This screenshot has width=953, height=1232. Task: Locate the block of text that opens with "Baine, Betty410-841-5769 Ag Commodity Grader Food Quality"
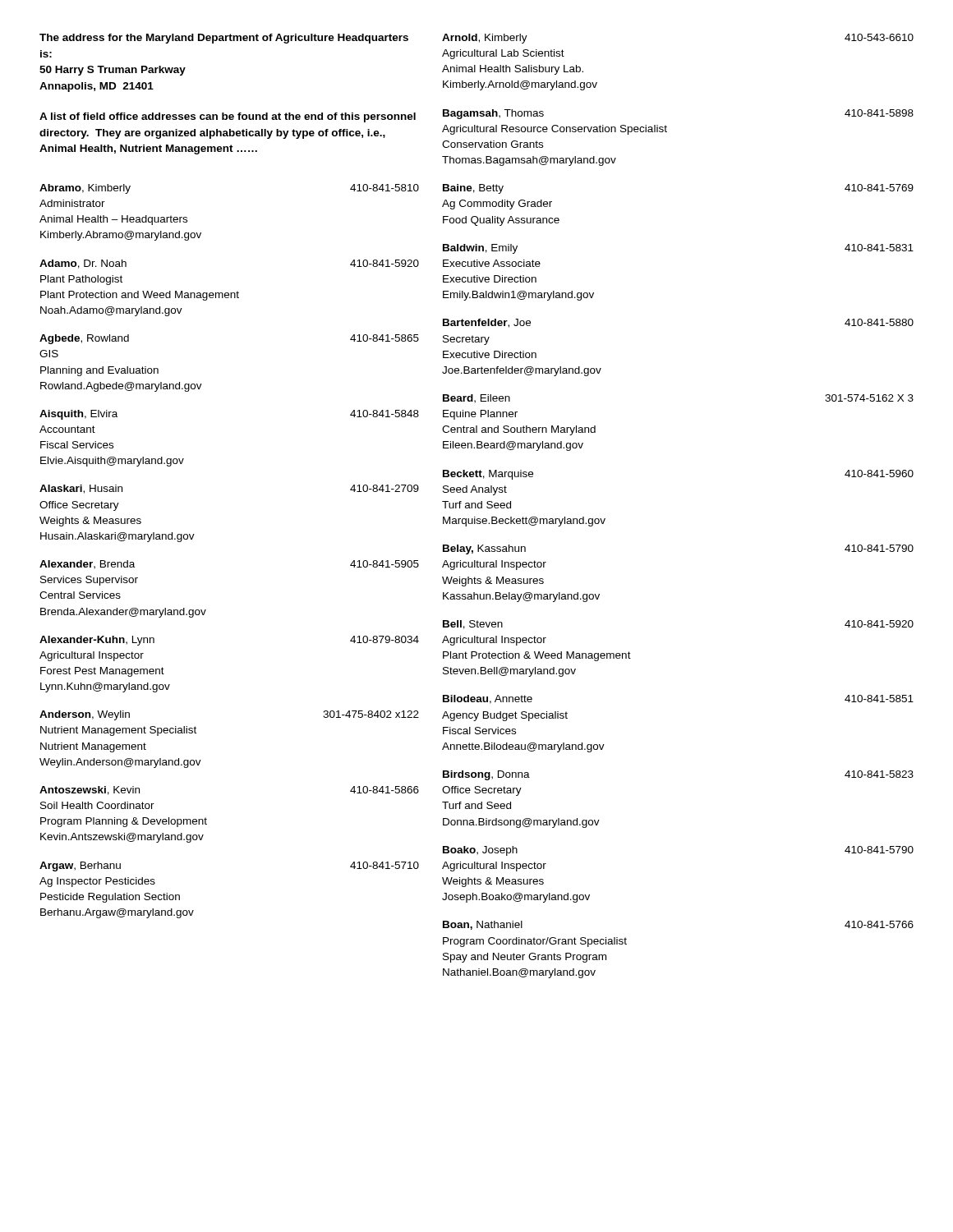click(x=466, y=188)
